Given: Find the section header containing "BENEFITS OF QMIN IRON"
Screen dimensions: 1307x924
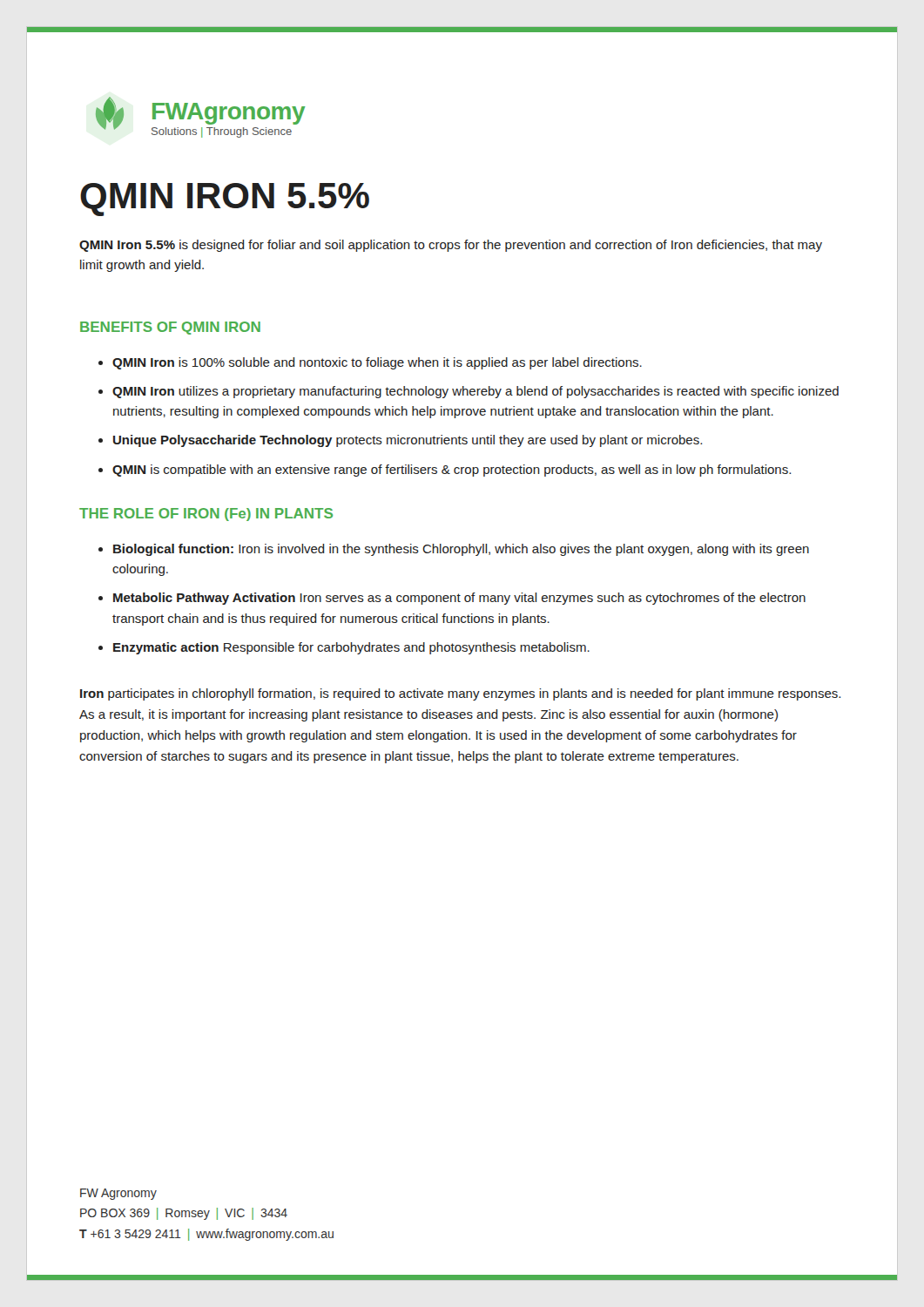Looking at the screenshot, I should click(x=170, y=327).
